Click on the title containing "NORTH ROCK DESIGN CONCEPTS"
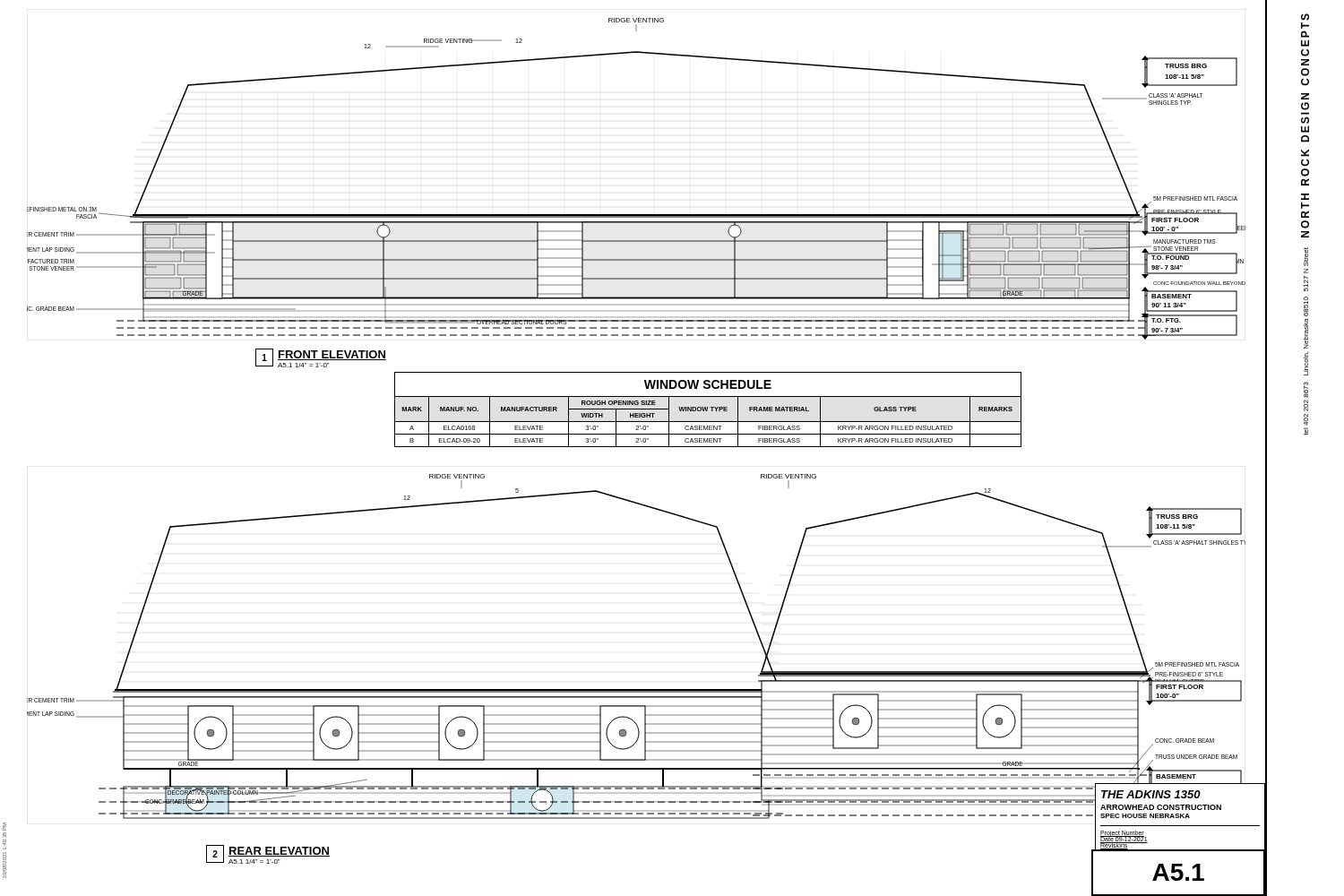This screenshot has height=896, width=1344. [x=1305, y=125]
